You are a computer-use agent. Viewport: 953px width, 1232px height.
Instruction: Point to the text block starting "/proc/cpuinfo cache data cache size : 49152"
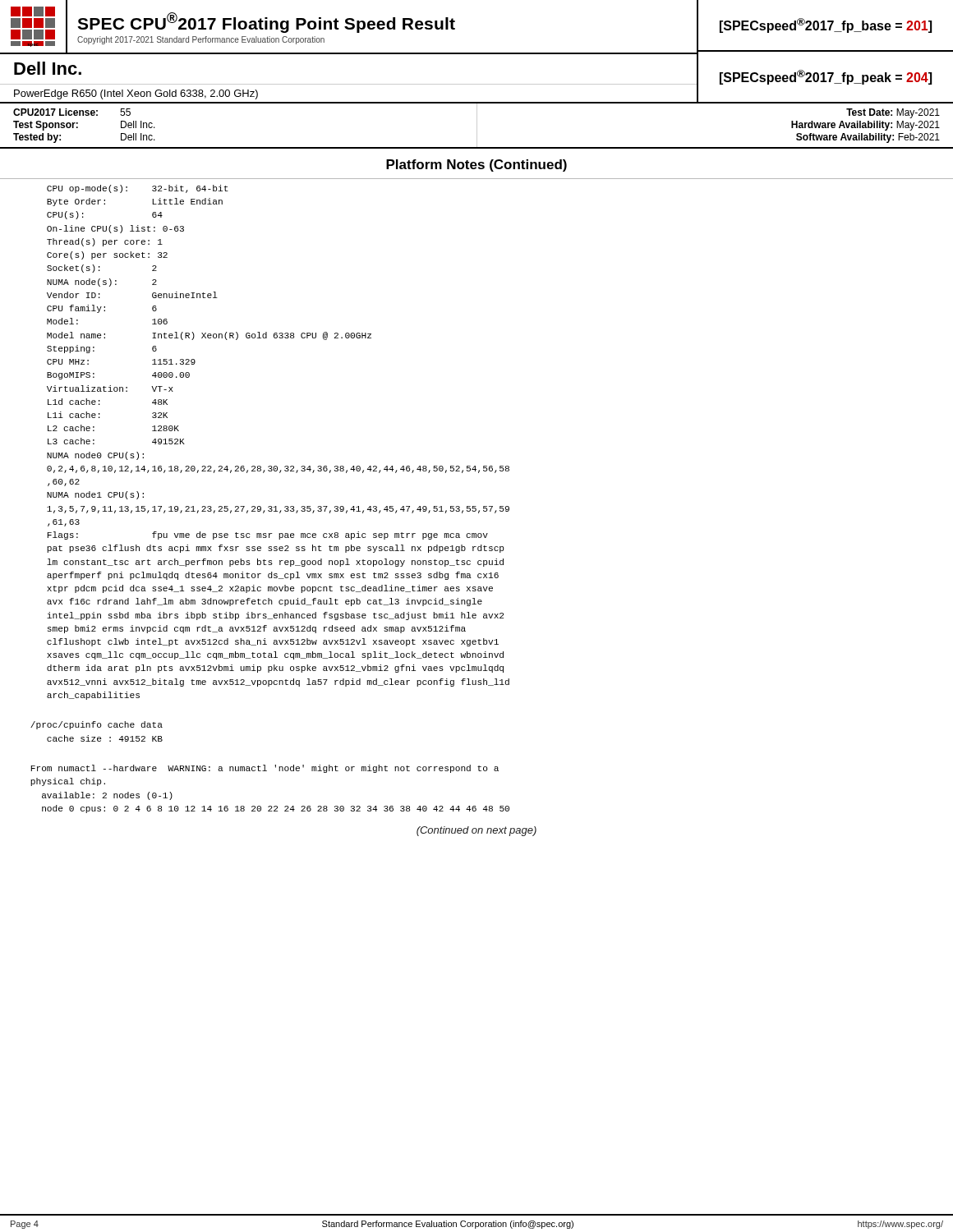click(x=94, y=732)
